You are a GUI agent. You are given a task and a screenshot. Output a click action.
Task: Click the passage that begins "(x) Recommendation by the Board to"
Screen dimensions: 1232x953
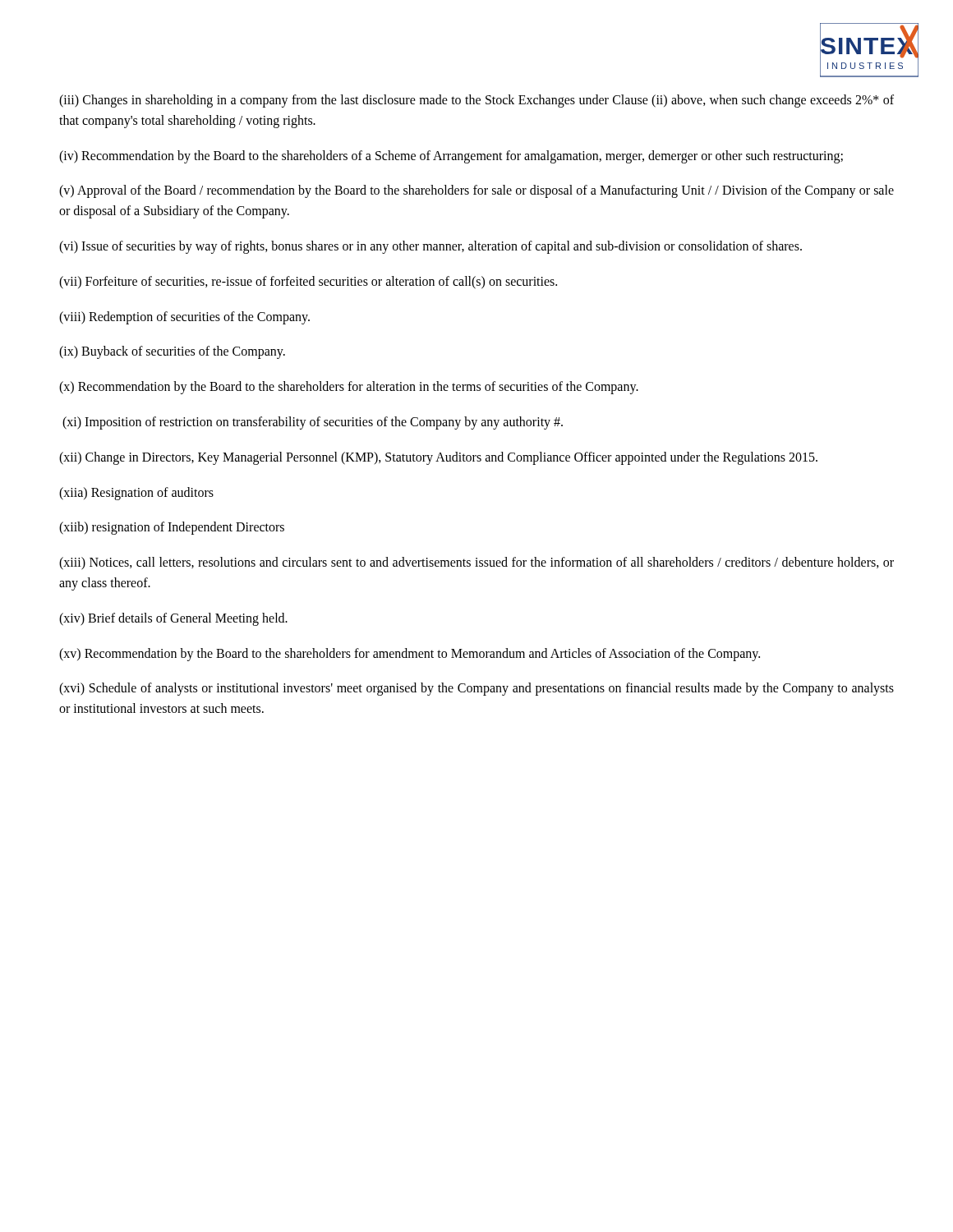[x=349, y=387]
